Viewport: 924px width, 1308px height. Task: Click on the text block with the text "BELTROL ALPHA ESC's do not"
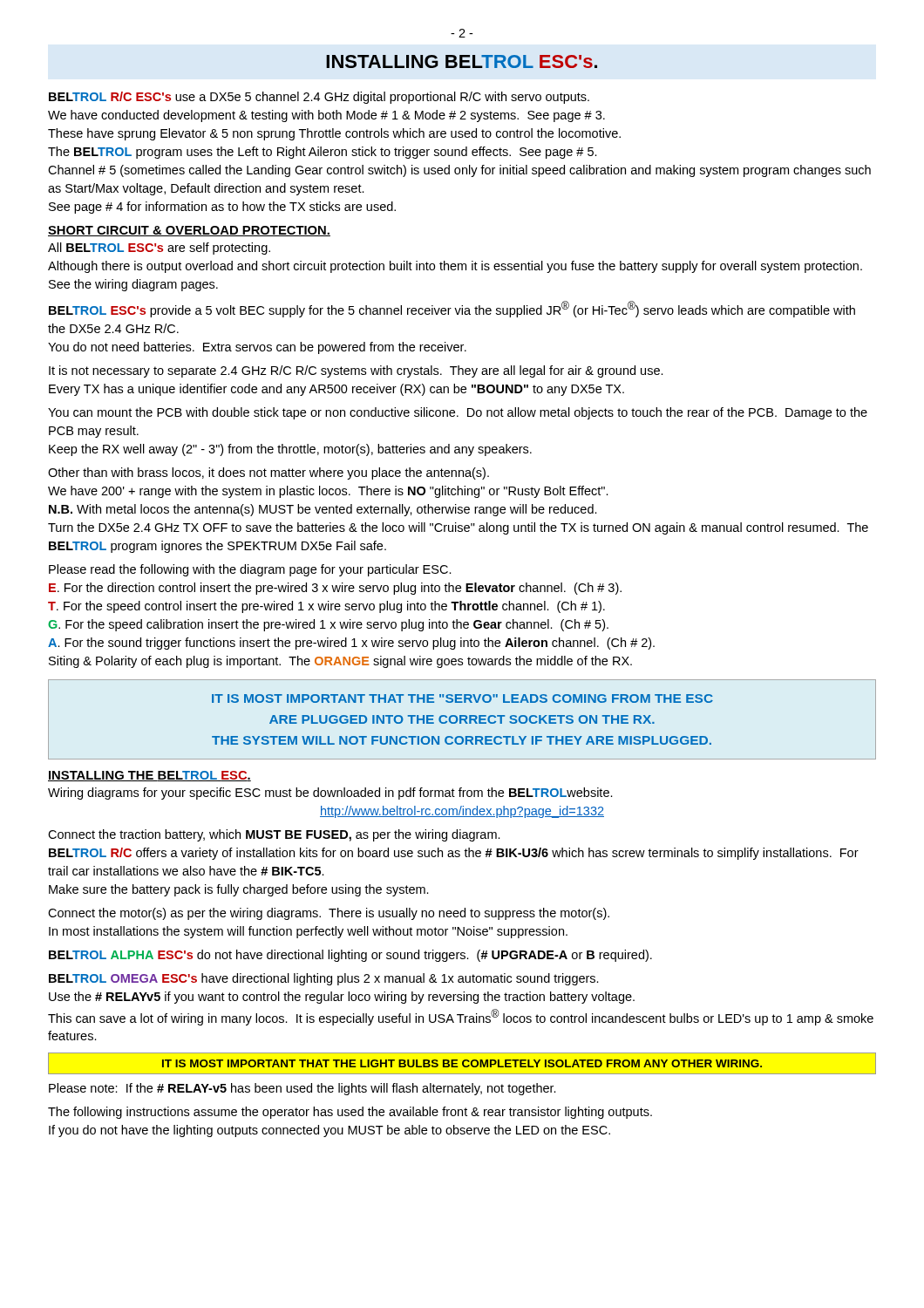point(350,955)
